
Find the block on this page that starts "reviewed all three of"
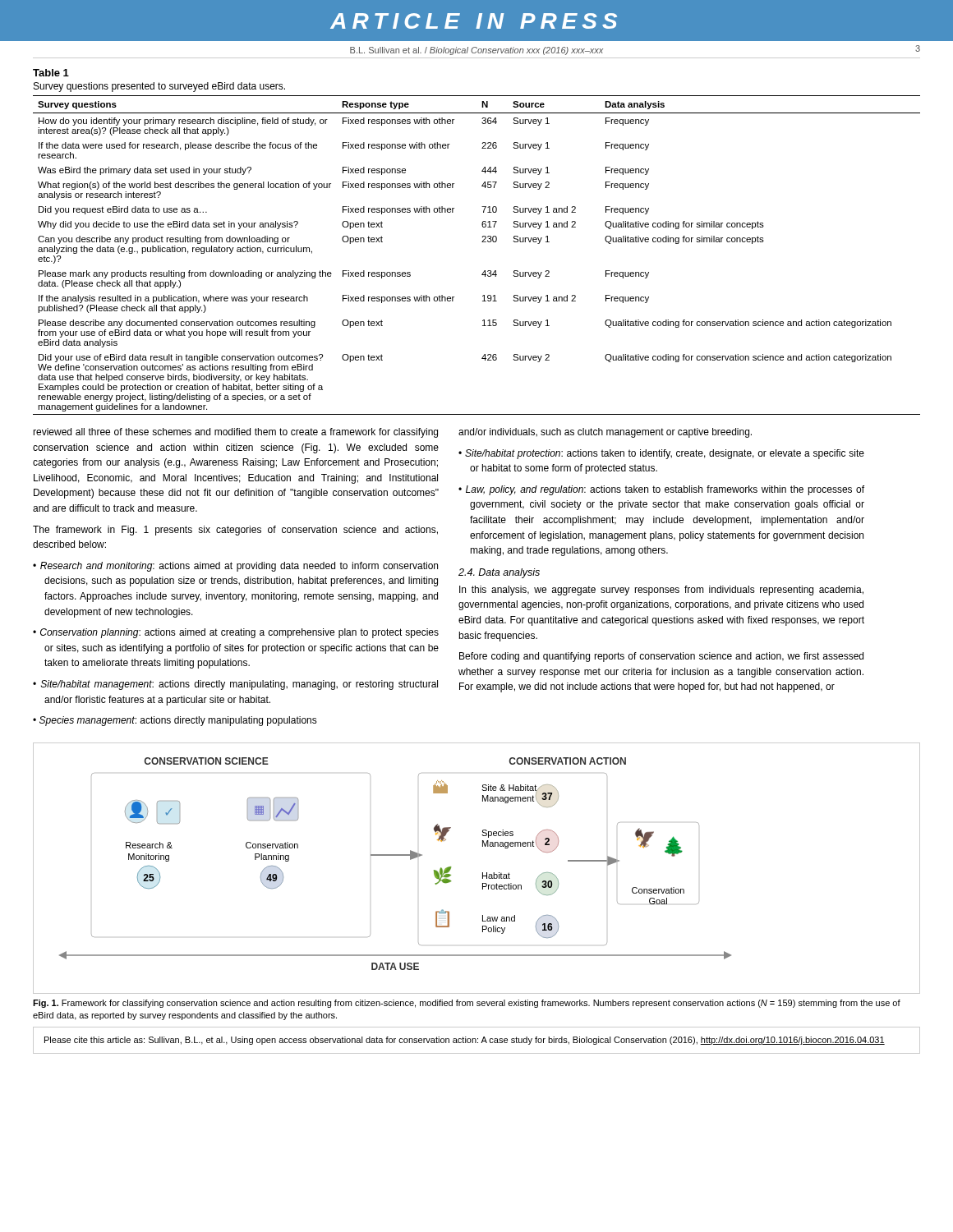[x=236, y=470]
